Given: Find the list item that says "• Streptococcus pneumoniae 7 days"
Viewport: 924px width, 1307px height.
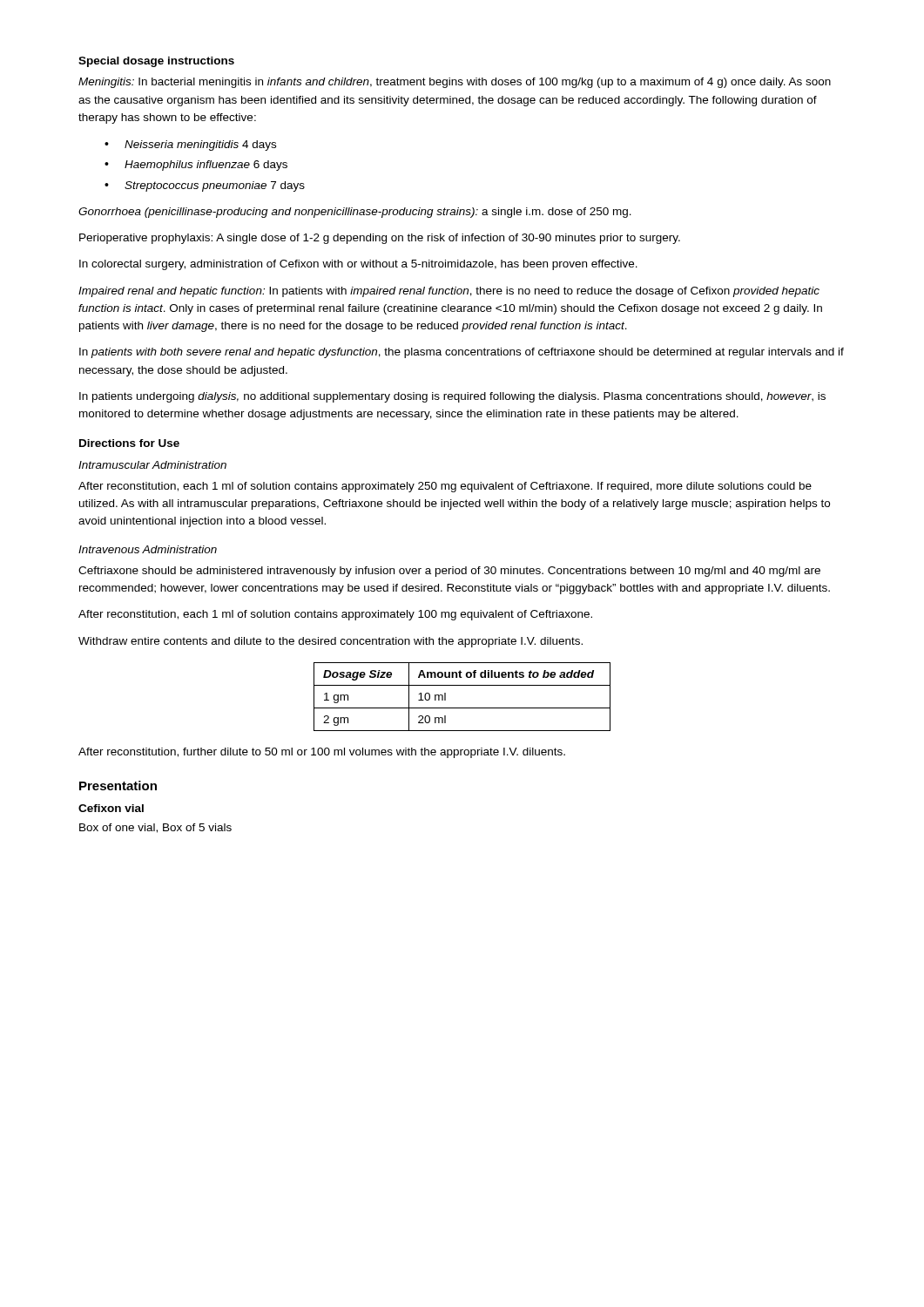Looking at the screenshot, I should pos(205,186).
